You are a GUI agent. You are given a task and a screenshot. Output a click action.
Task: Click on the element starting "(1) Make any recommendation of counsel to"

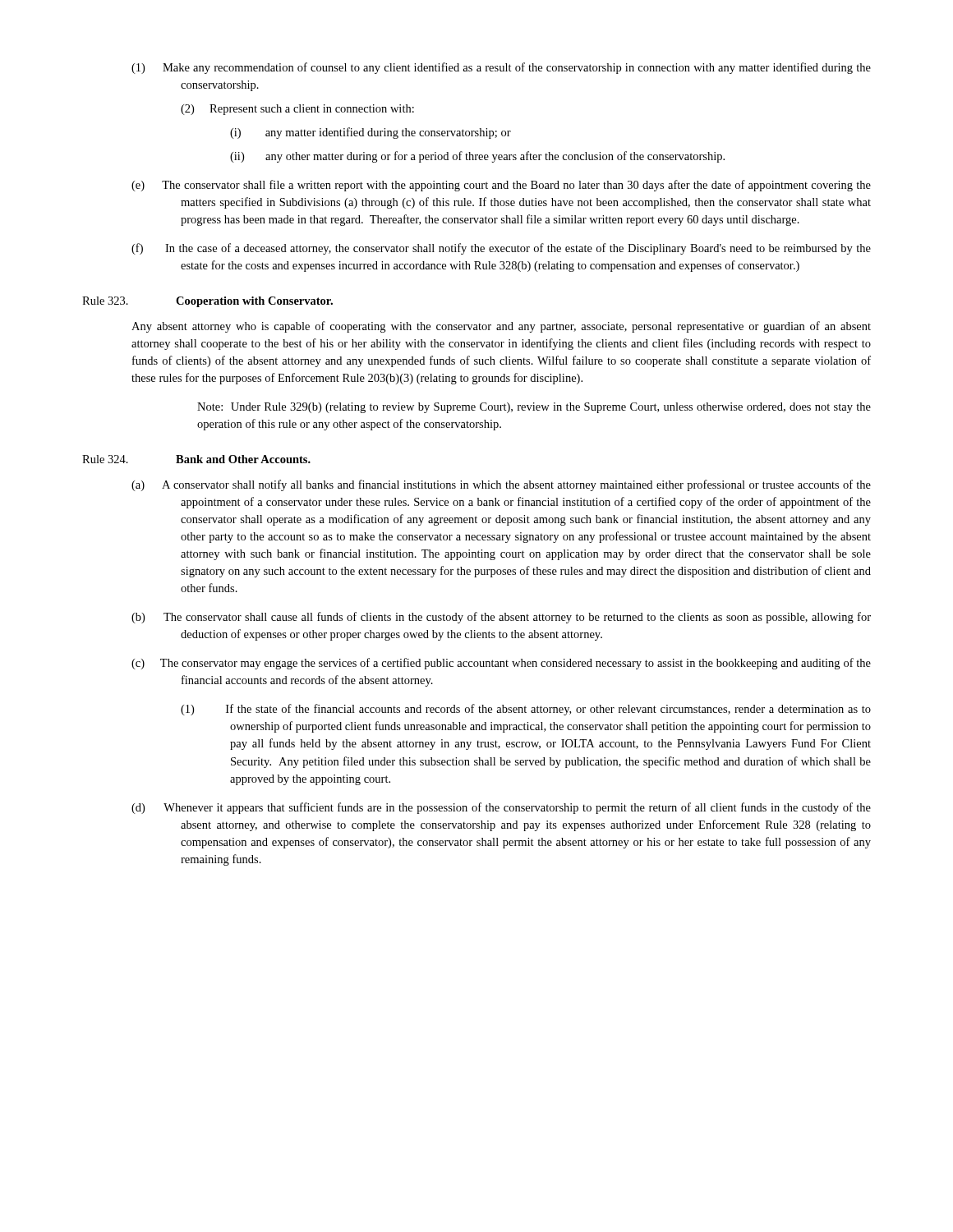(x=476, y=76)
